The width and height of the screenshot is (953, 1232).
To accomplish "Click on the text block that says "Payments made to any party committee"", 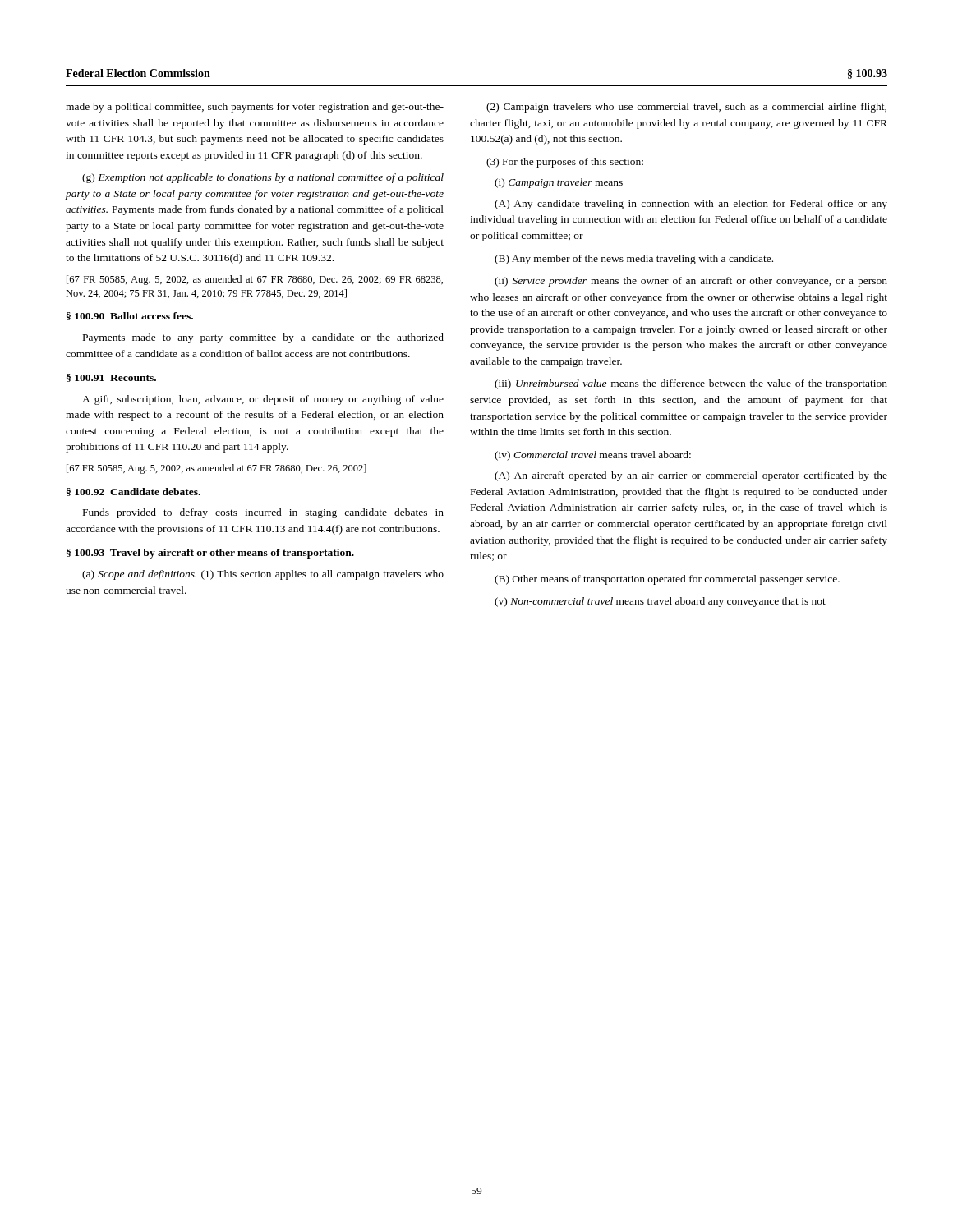I will pyautogui.click(x=255, y=345).
